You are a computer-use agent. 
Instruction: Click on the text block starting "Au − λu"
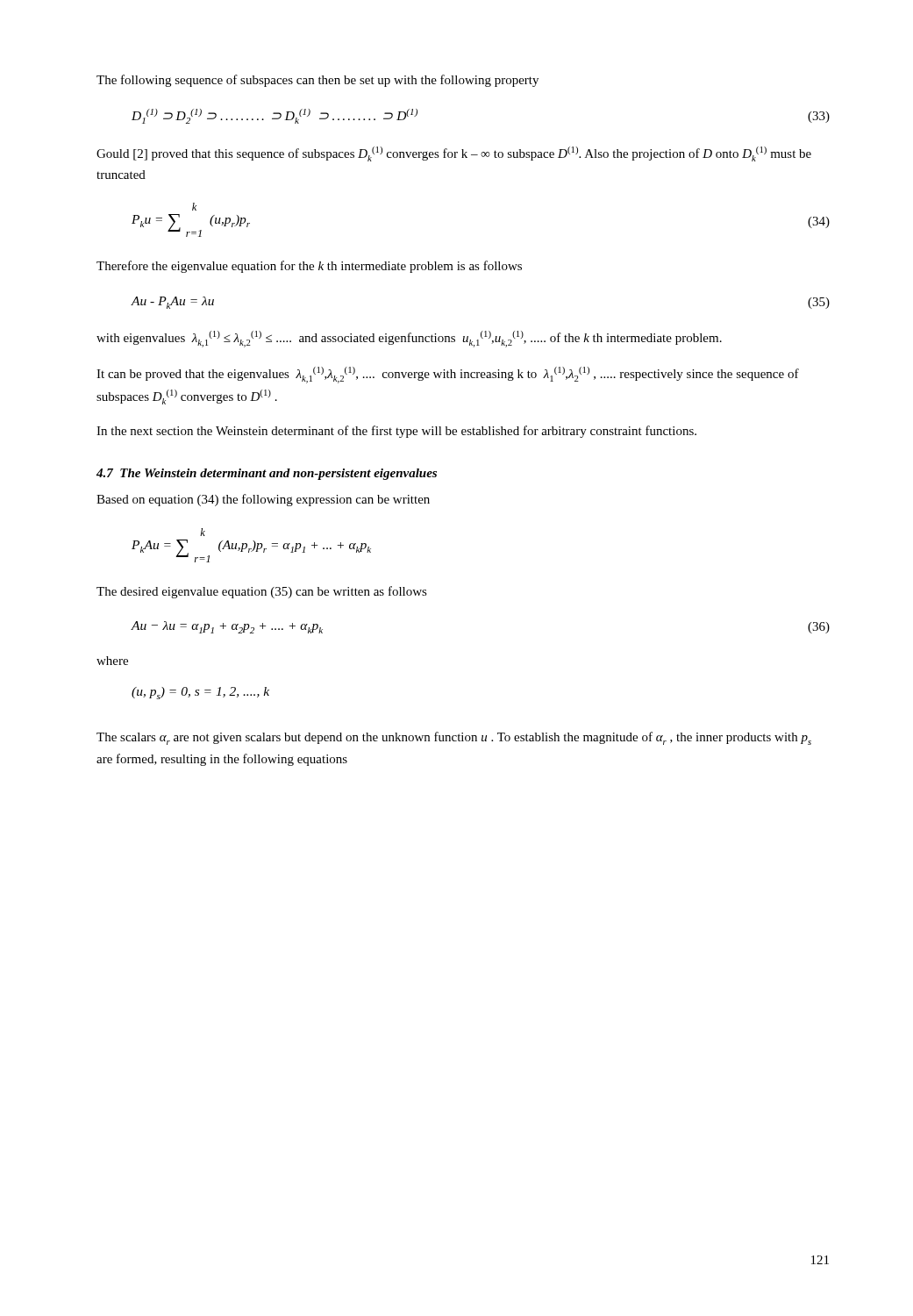[x=201, y=628]
